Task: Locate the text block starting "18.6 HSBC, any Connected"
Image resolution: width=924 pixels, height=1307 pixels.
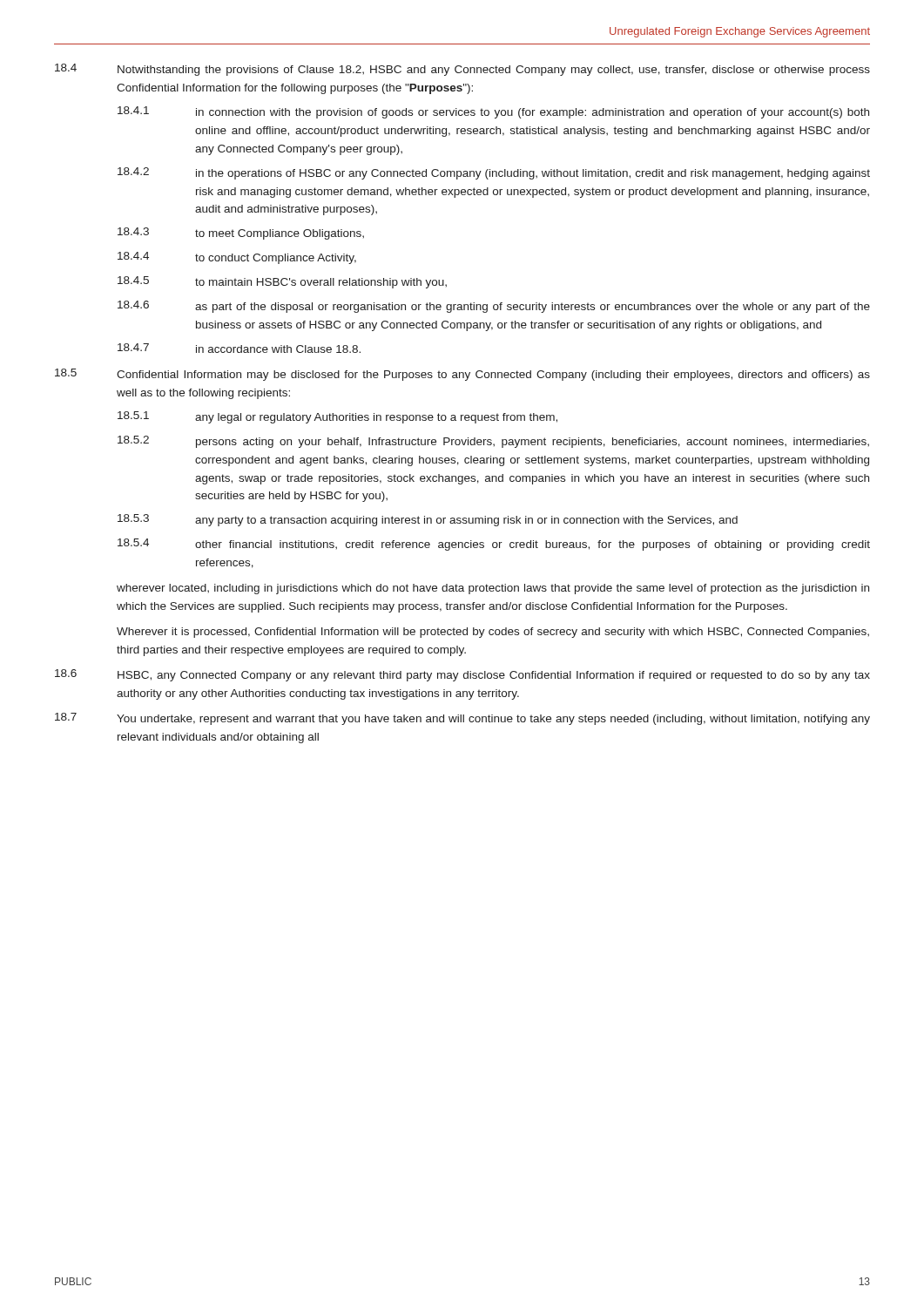Action: (x=462, y=685)
